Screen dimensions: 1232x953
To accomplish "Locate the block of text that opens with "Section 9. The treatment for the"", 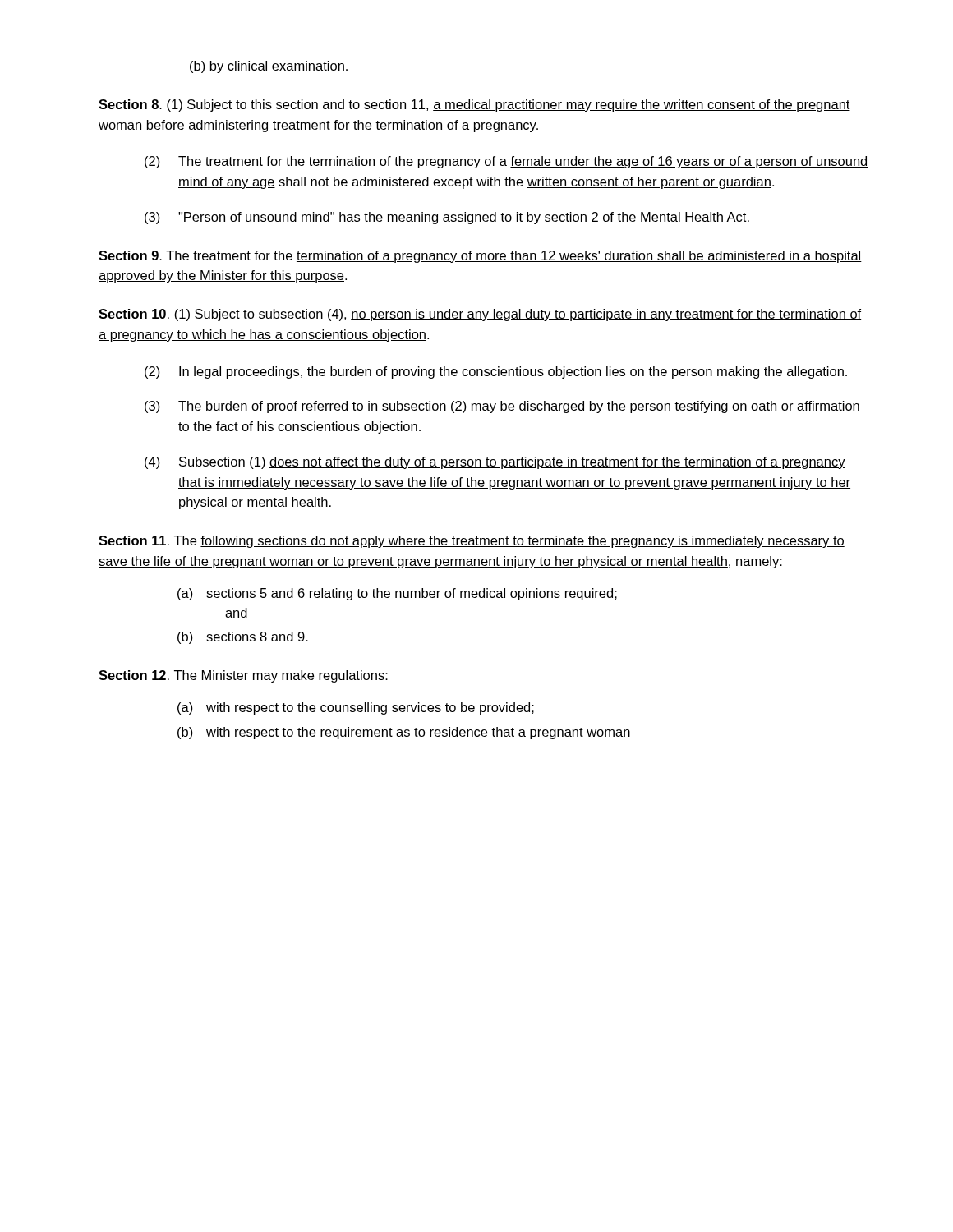I will pos(480,265).
